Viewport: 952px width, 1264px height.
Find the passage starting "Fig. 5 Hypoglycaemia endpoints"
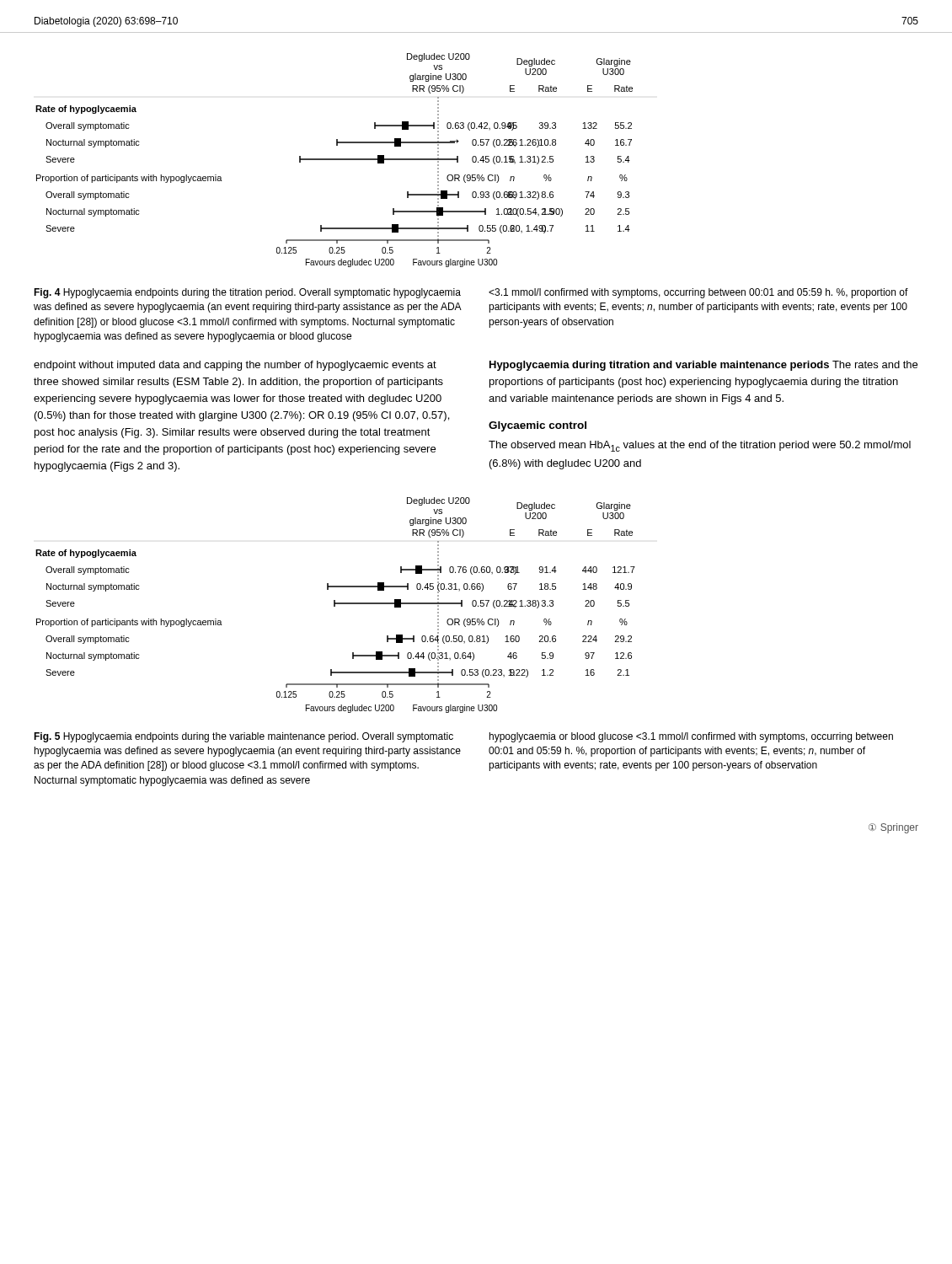pyautogui.click(x=247, y=758)
